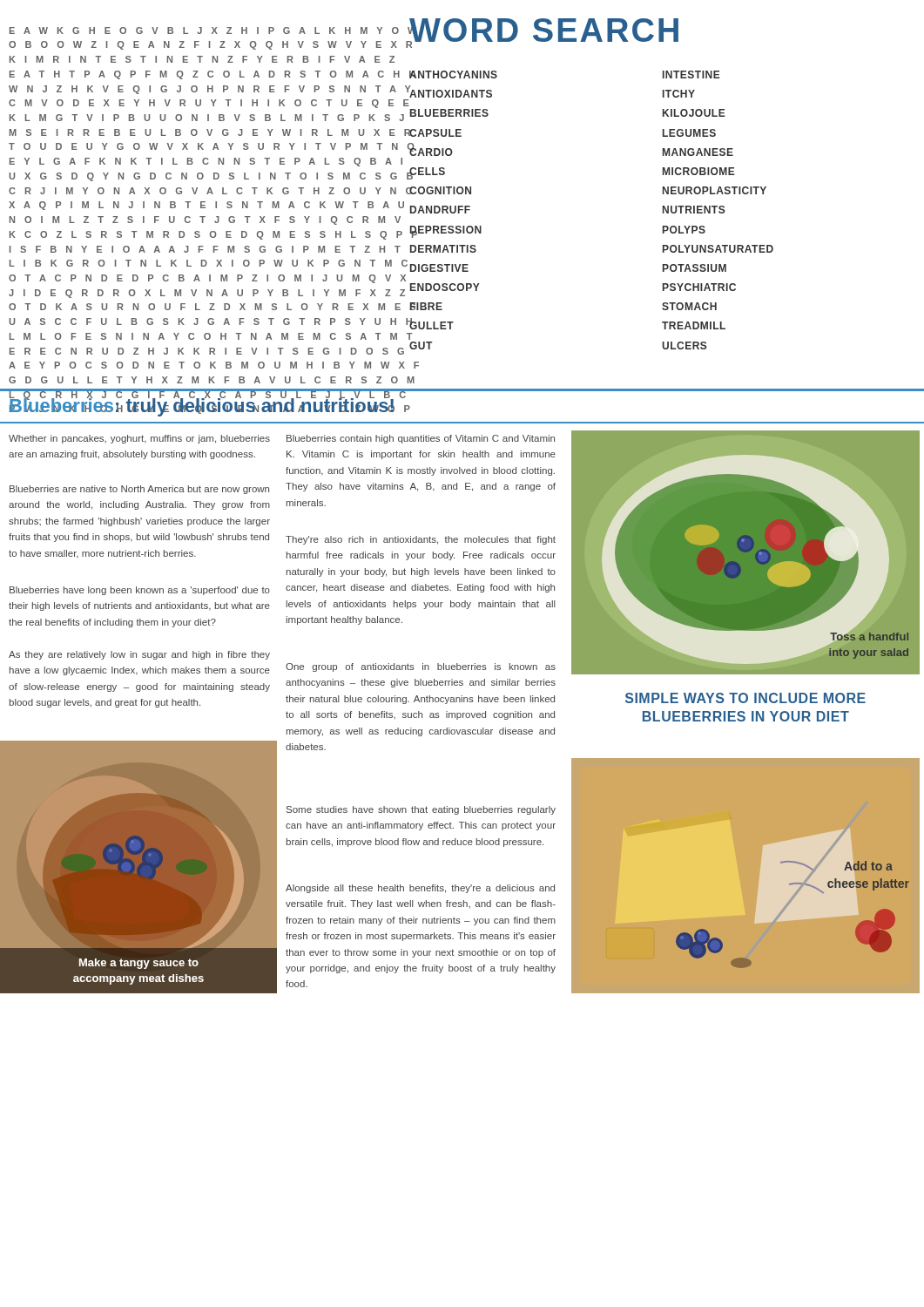Find the block on this page that starts "ANTHOCYANINS ANTIOXIDANTS BLUEBERRIES"

pos(453,74)
